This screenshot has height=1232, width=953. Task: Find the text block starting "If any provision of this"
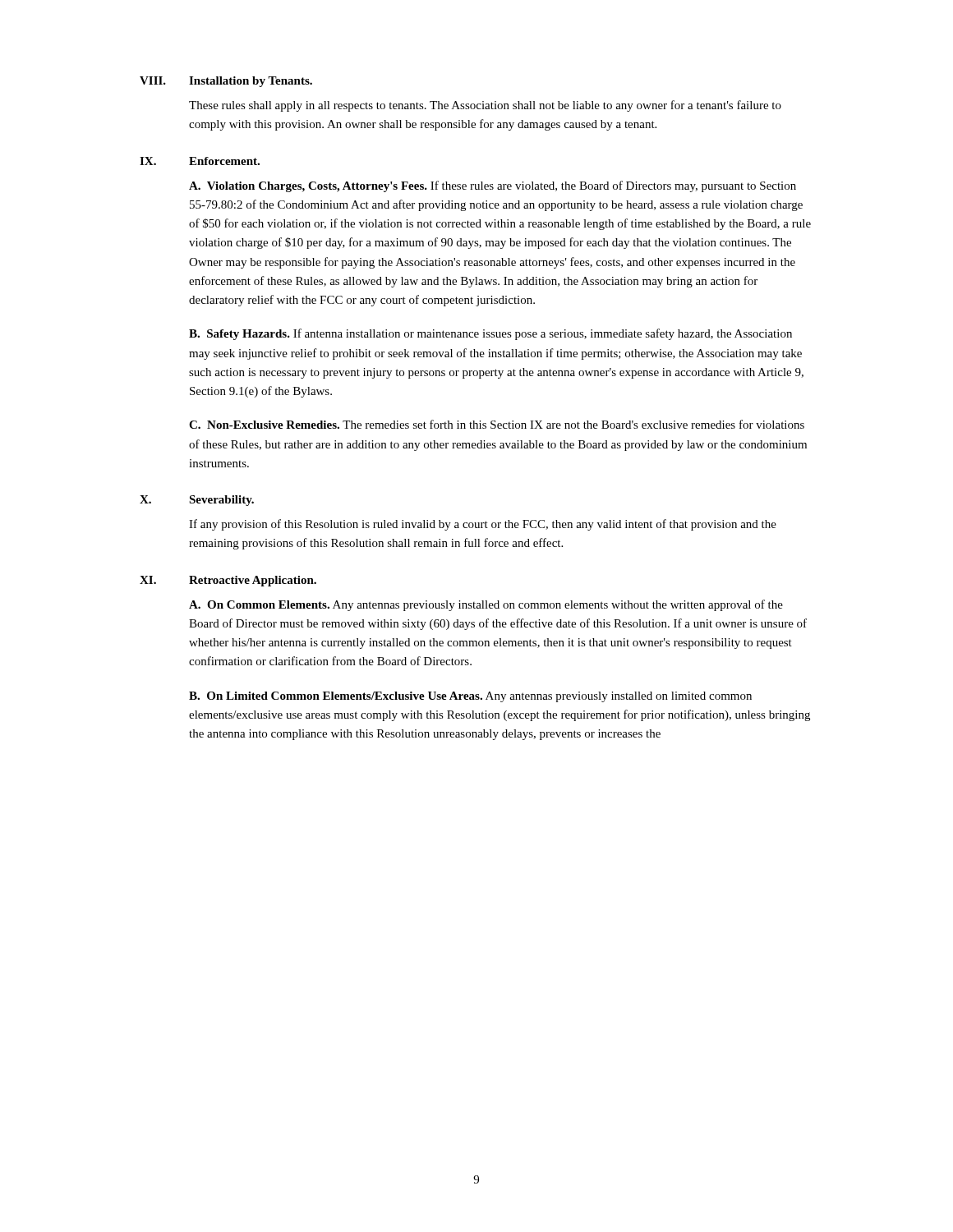click(x=501, y=534)
